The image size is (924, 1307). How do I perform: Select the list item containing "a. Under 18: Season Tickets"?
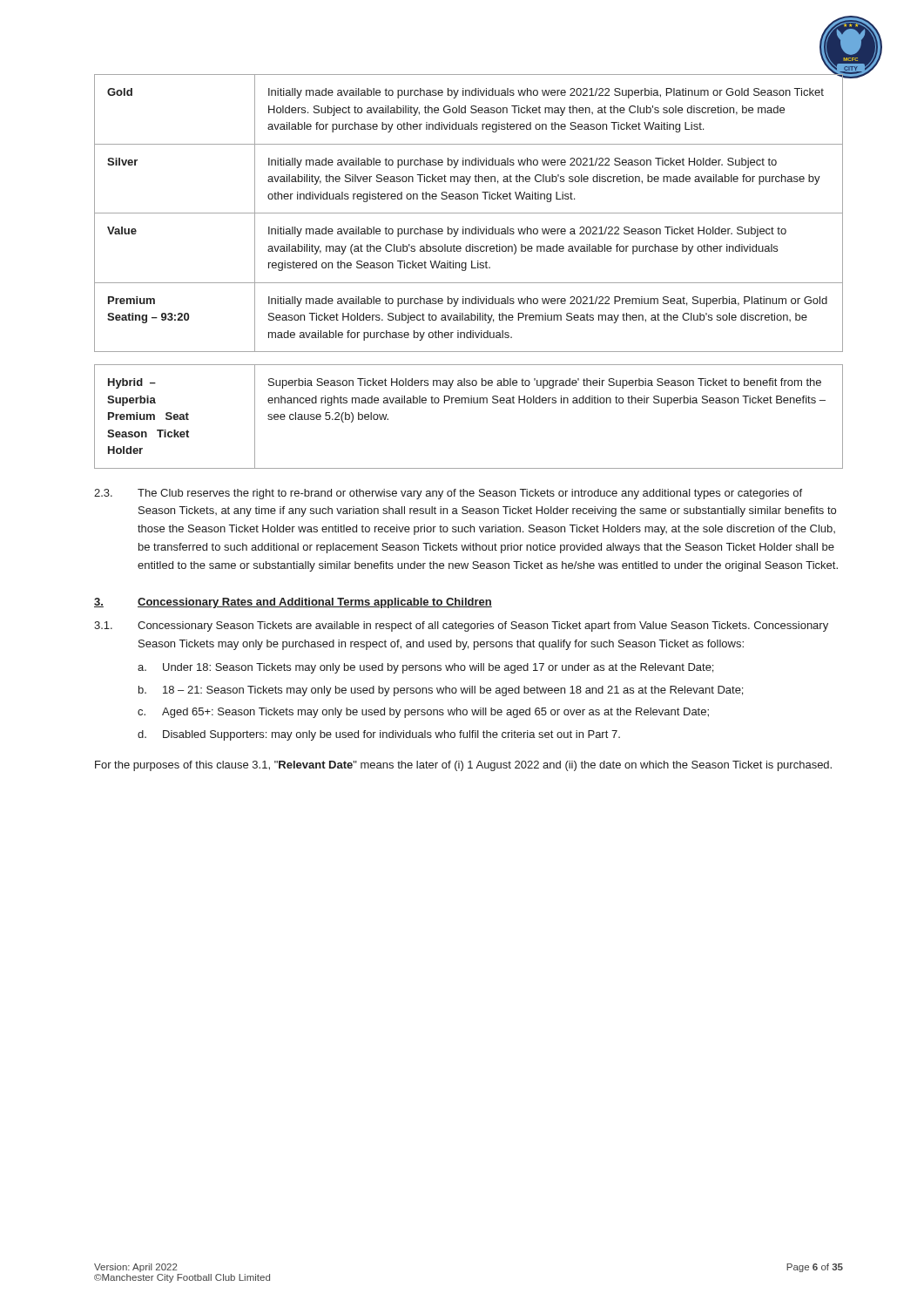click(426, 668)
